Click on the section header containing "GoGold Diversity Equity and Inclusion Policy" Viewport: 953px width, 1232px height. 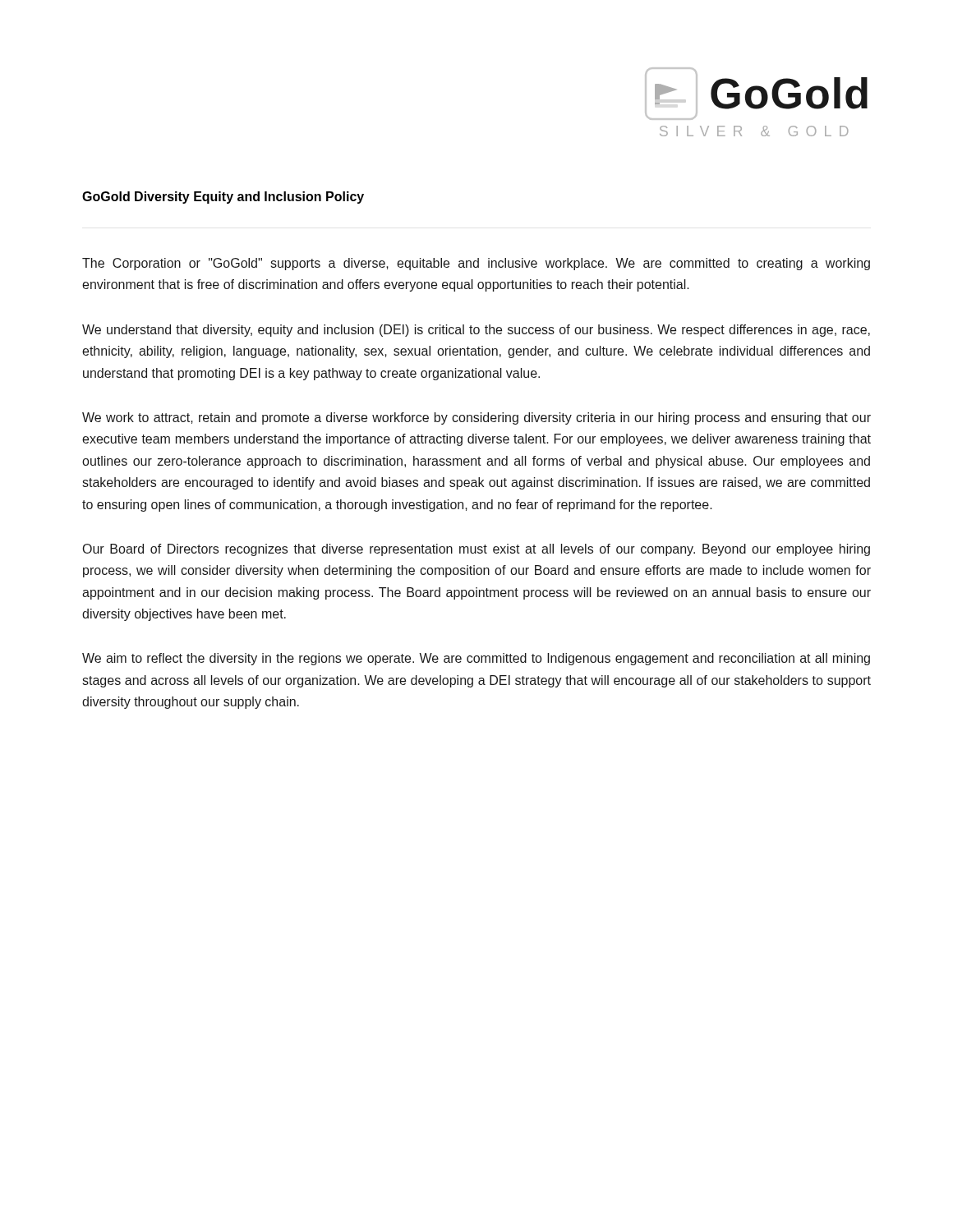223,197
